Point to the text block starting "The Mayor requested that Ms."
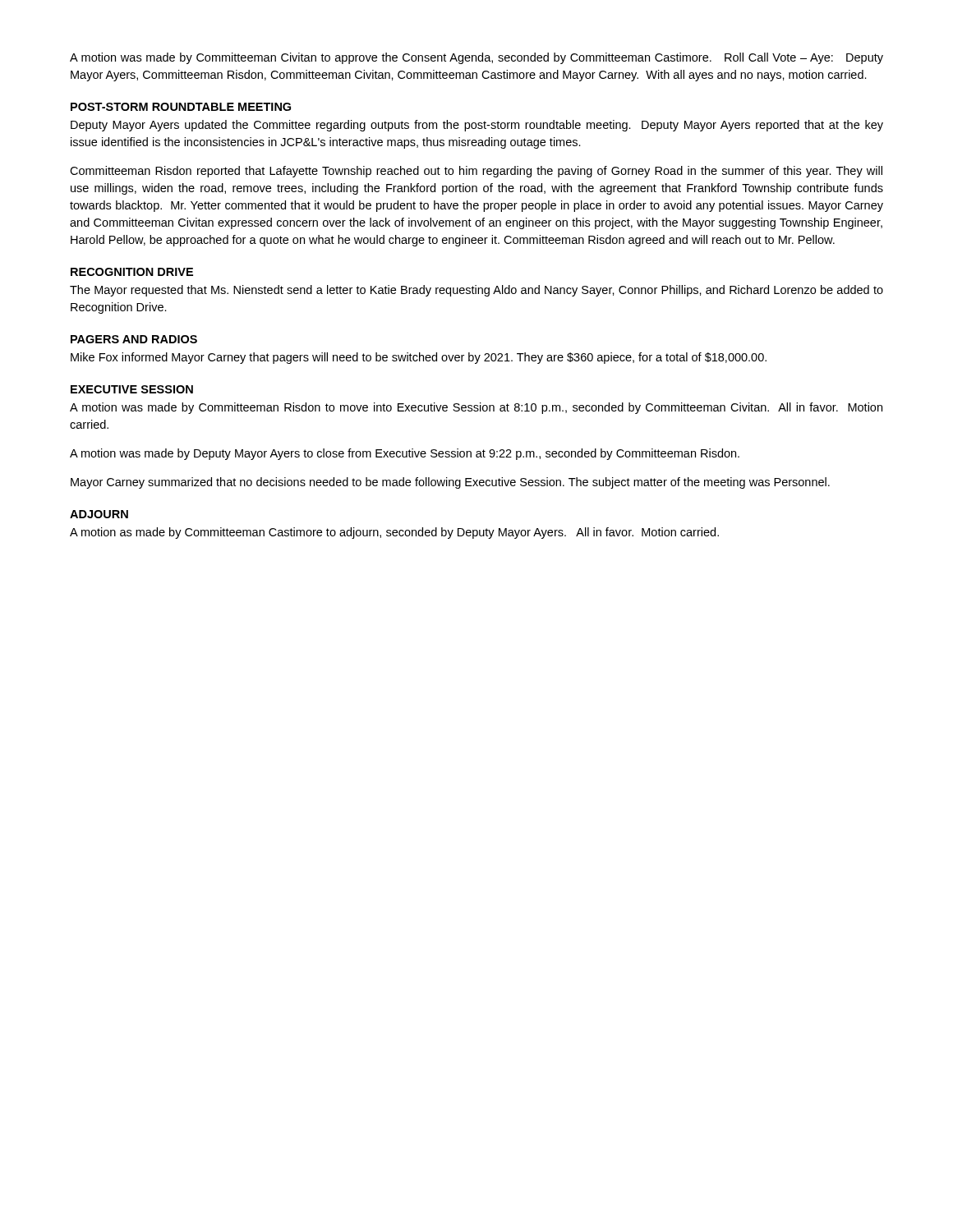Screen dimensions: 1232x953 pos(476,299)
